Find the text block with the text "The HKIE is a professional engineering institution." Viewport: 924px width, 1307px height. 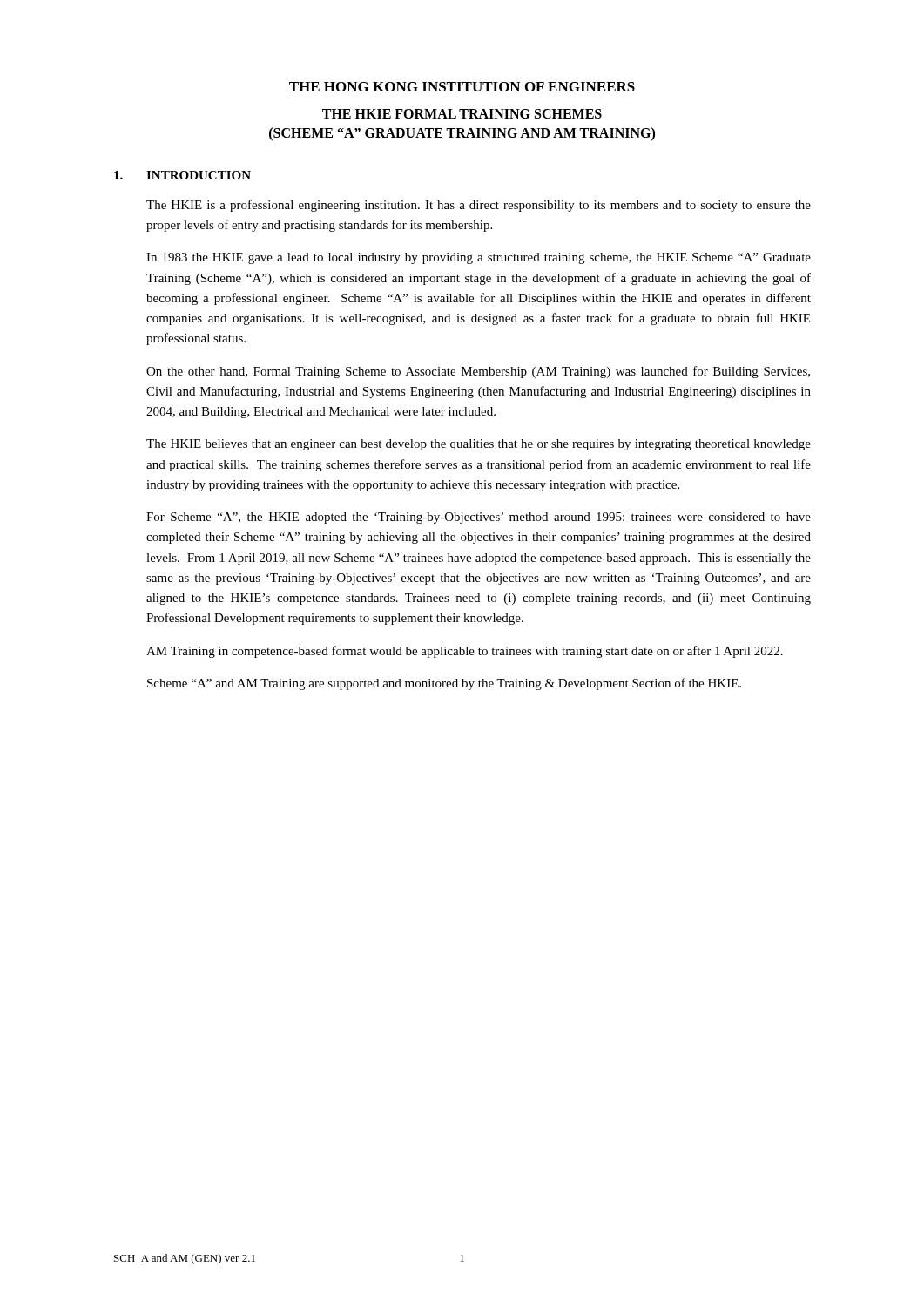tap(479, 215)
